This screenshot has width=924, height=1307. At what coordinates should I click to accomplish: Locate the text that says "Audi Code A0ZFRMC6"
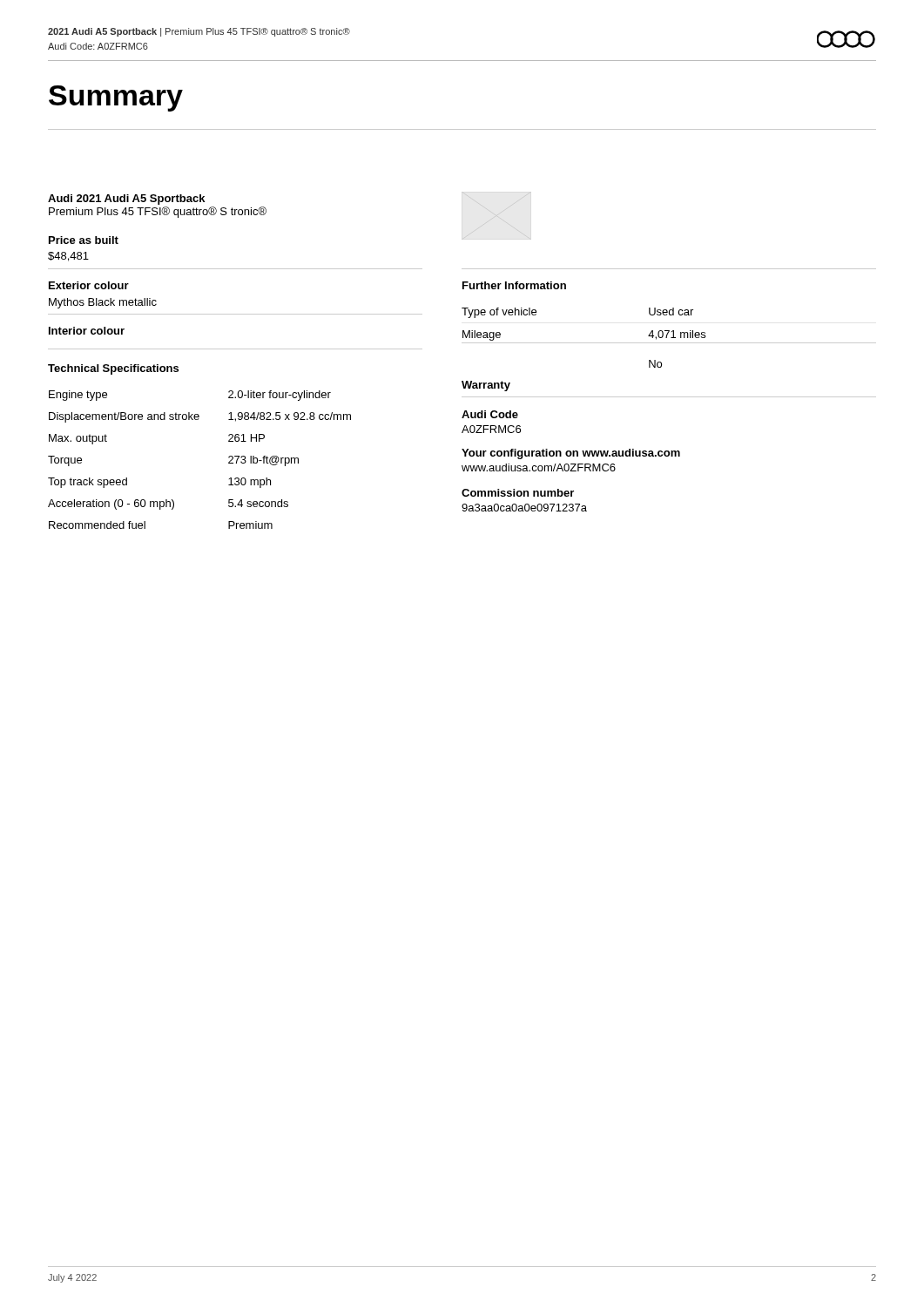[490, 414]
